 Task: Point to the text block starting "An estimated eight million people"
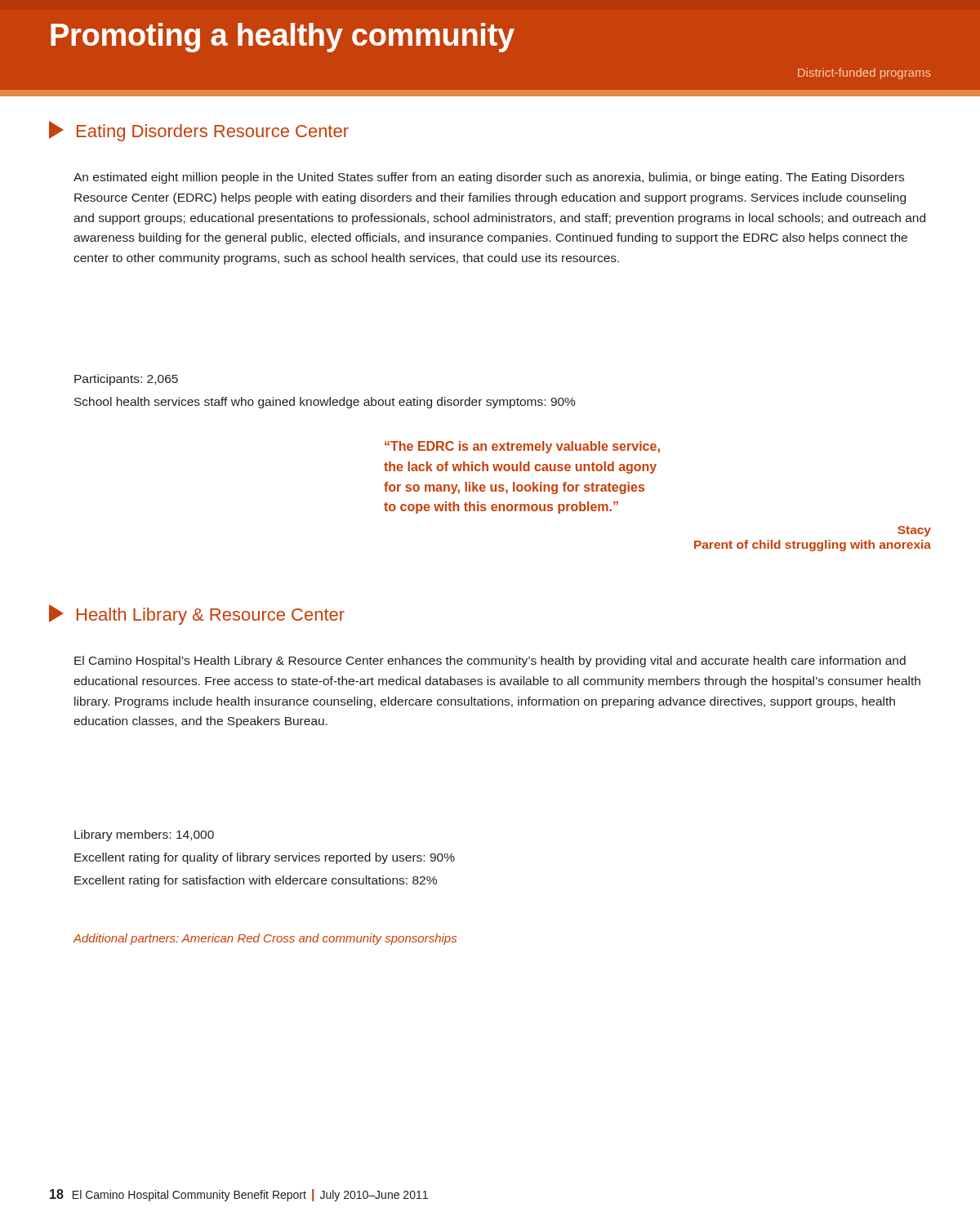tap(502, 218)
